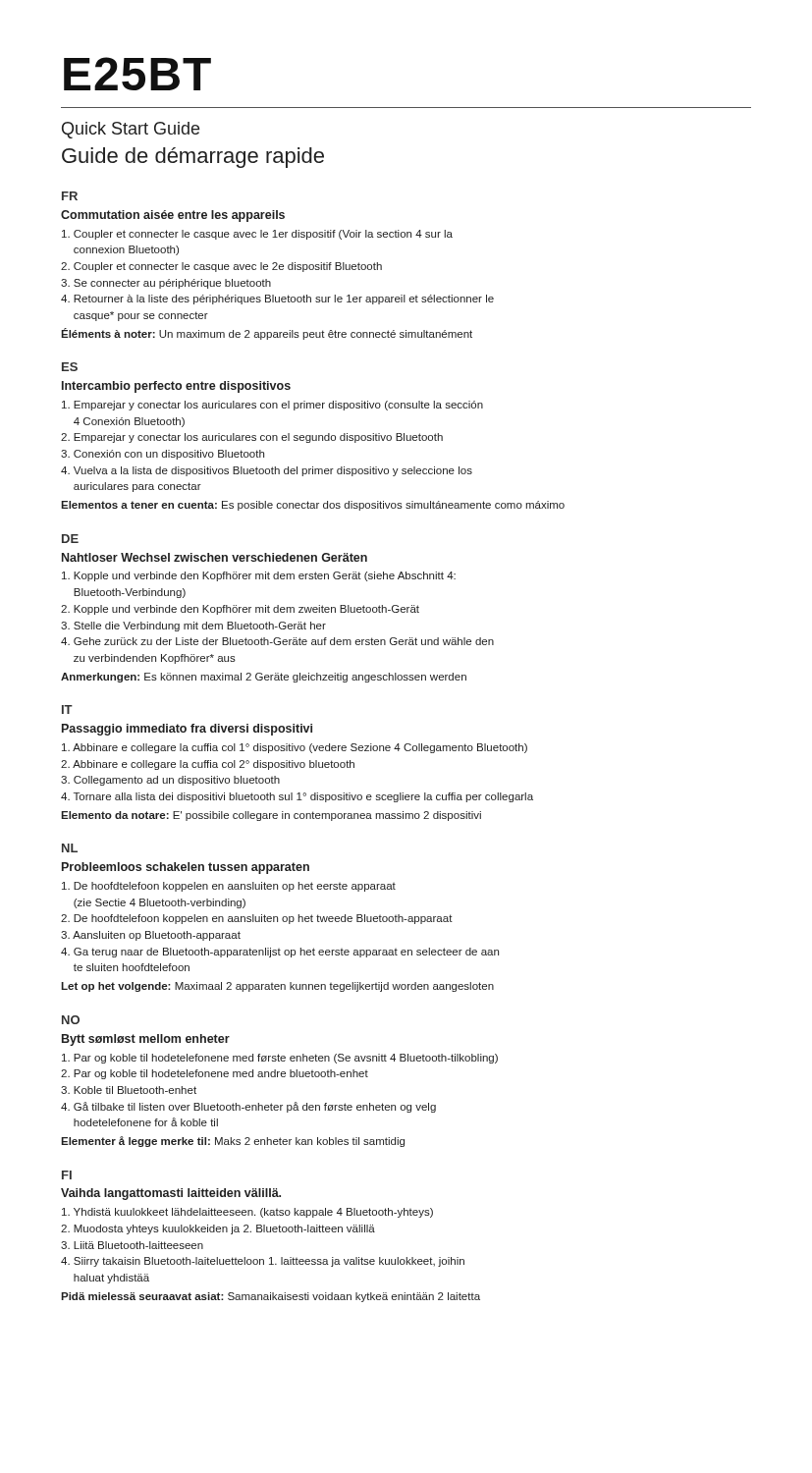812x1473 pixels.
Task: Where is the title that starts "E25BT Quick Start Guide Guide de démarrage"?
Action: click(x=406, y=110)
